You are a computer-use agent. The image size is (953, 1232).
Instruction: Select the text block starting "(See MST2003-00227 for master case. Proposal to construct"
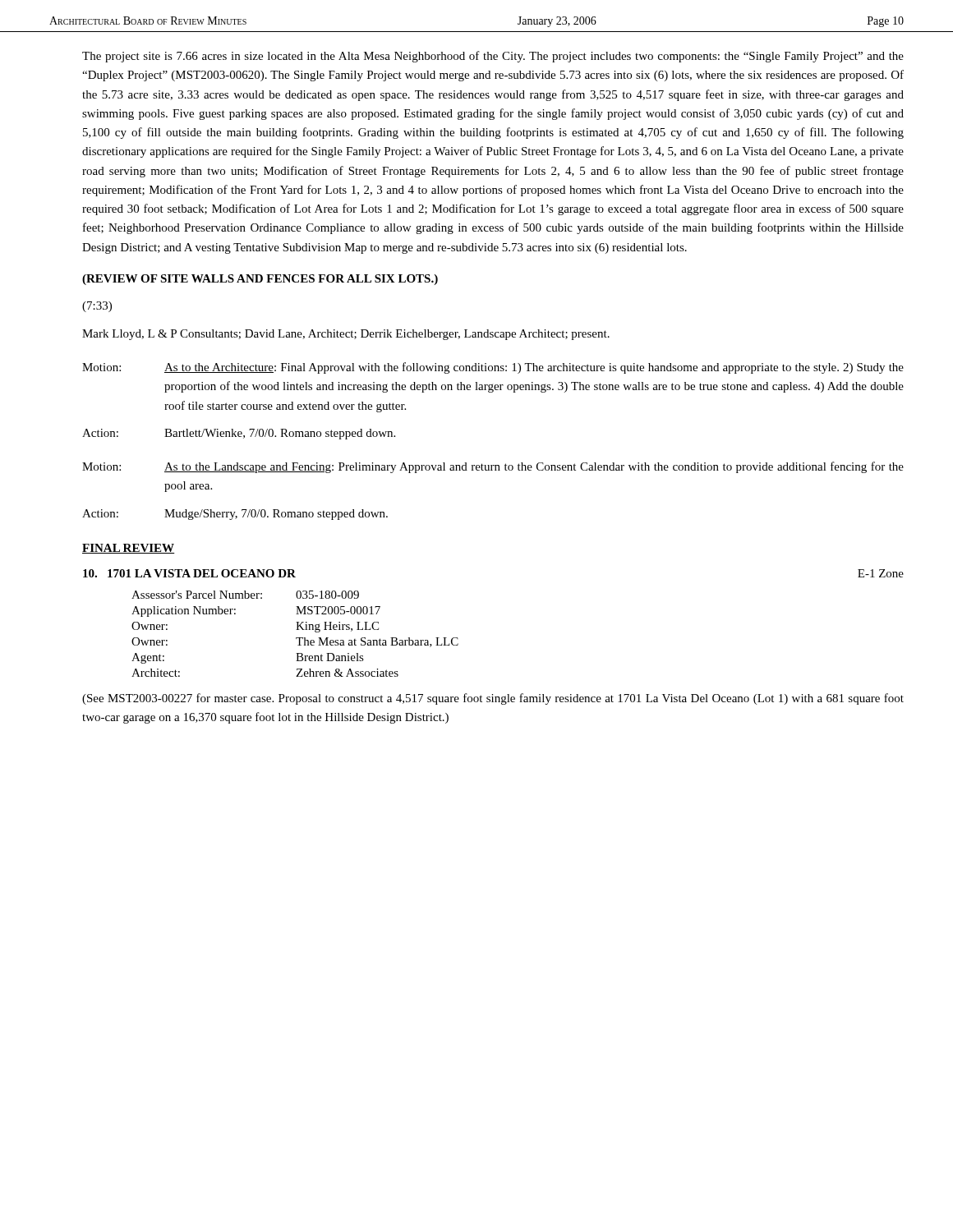click(493, 707)
